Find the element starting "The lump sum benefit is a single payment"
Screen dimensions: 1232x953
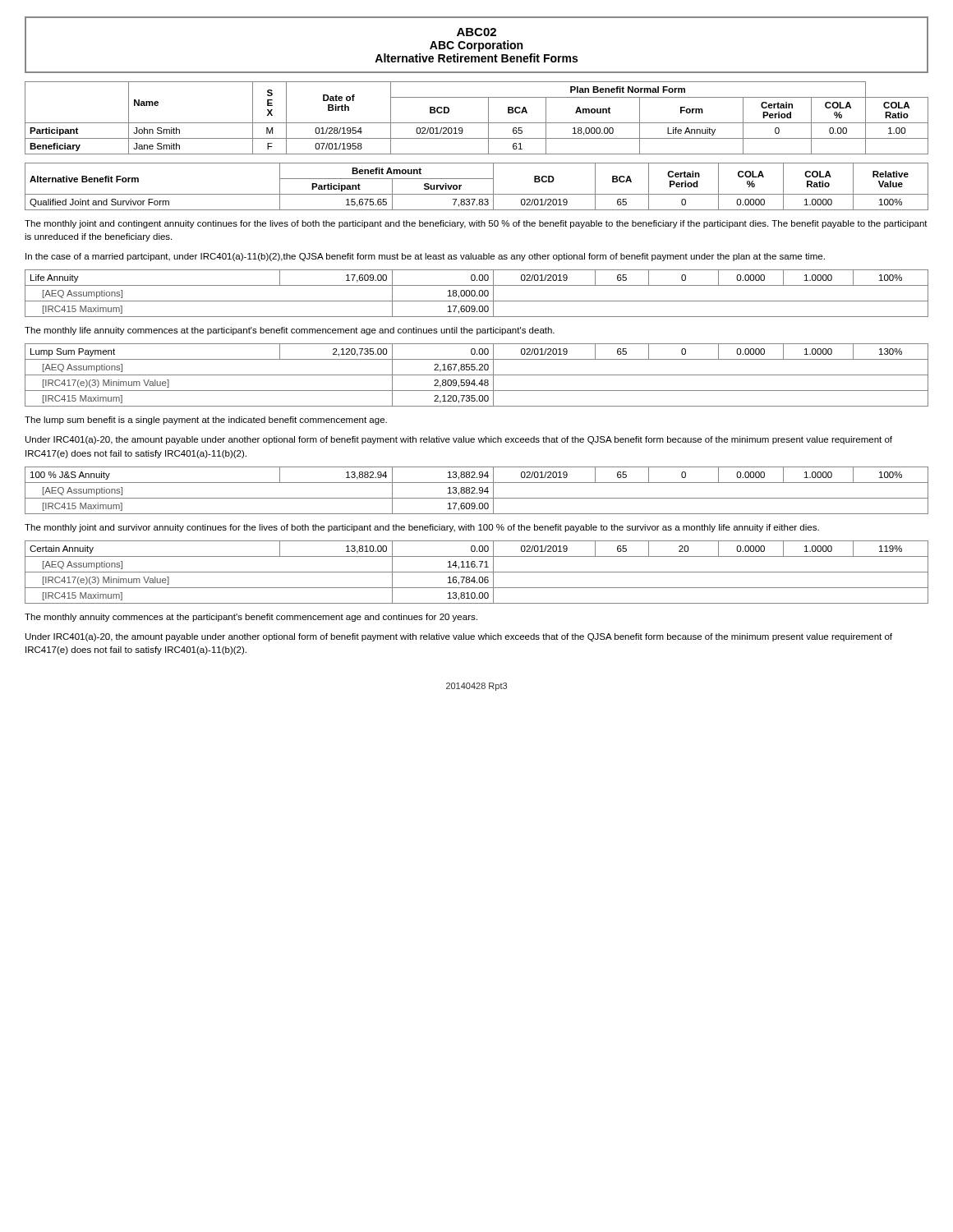pyautogui.click(x=206, y=420)
